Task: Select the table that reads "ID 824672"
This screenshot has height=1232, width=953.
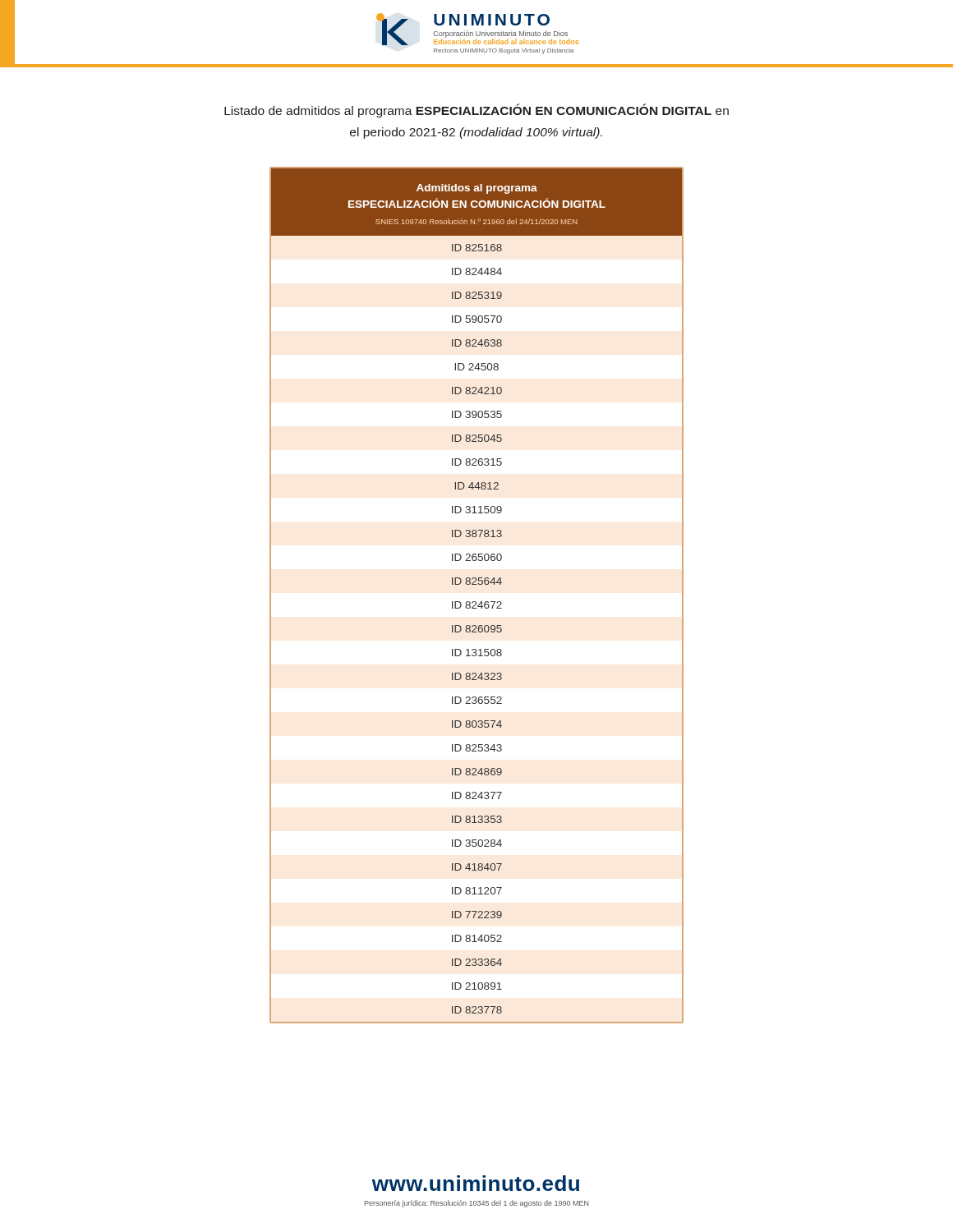Action: coord(476,595)
